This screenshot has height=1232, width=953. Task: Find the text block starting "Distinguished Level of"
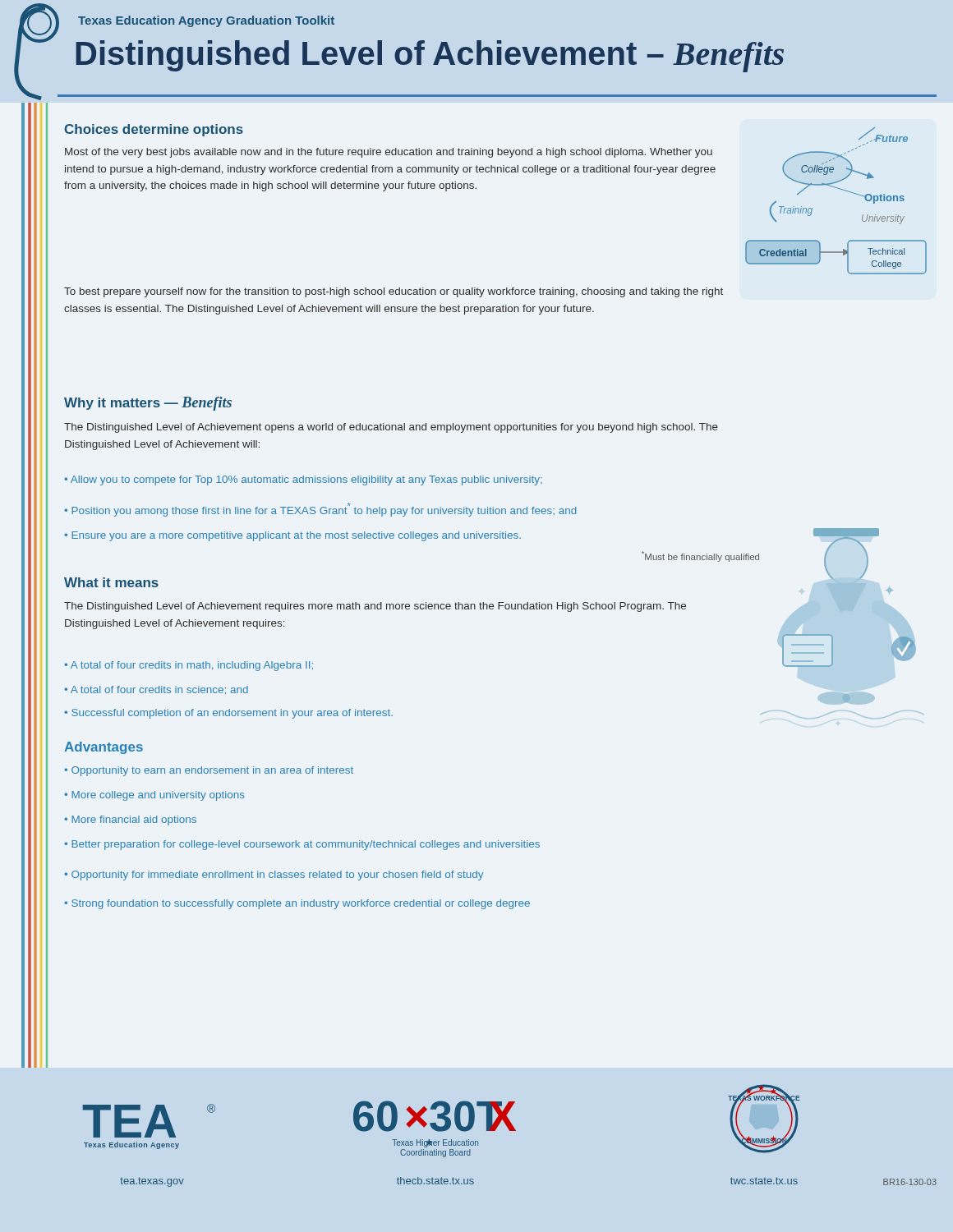tap(429, 54)
